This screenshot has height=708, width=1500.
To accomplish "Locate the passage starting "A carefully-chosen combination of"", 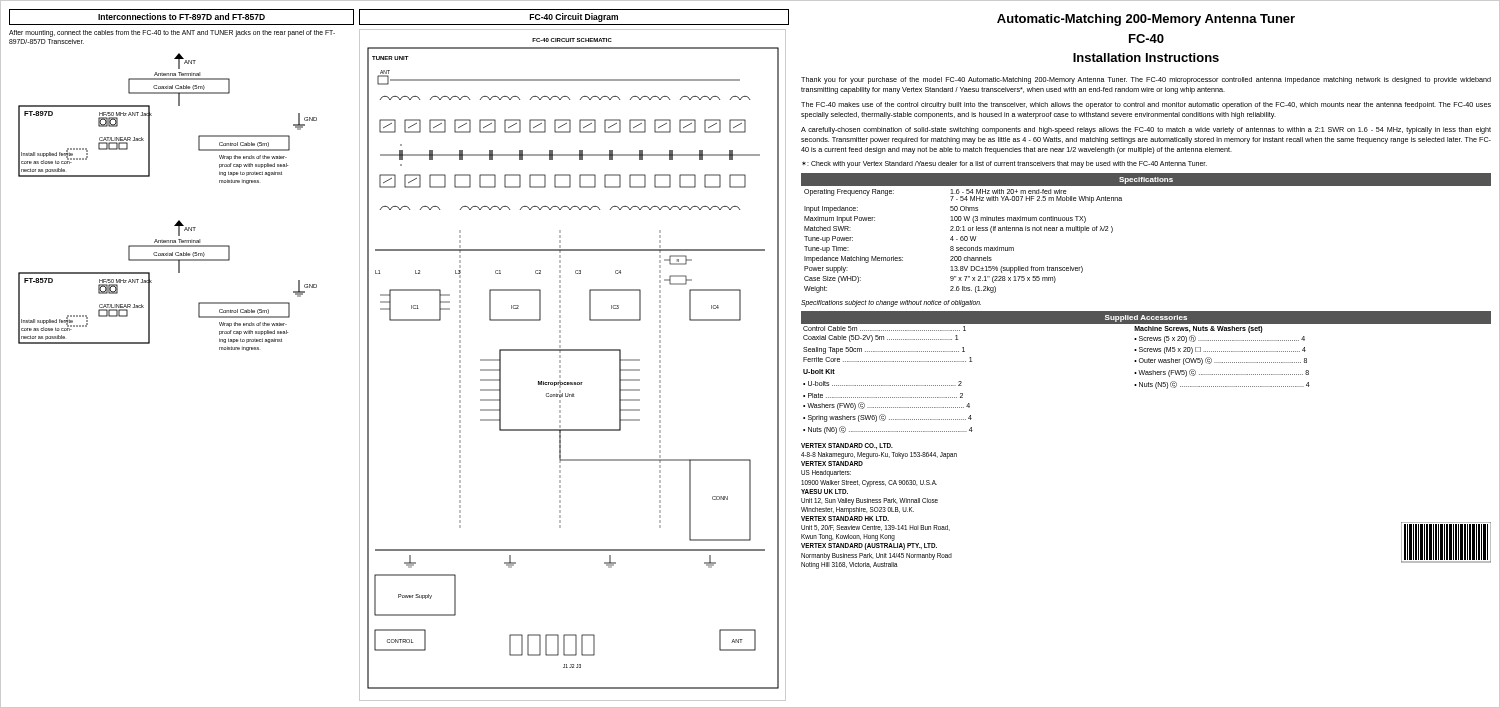I will [1146, 139].
